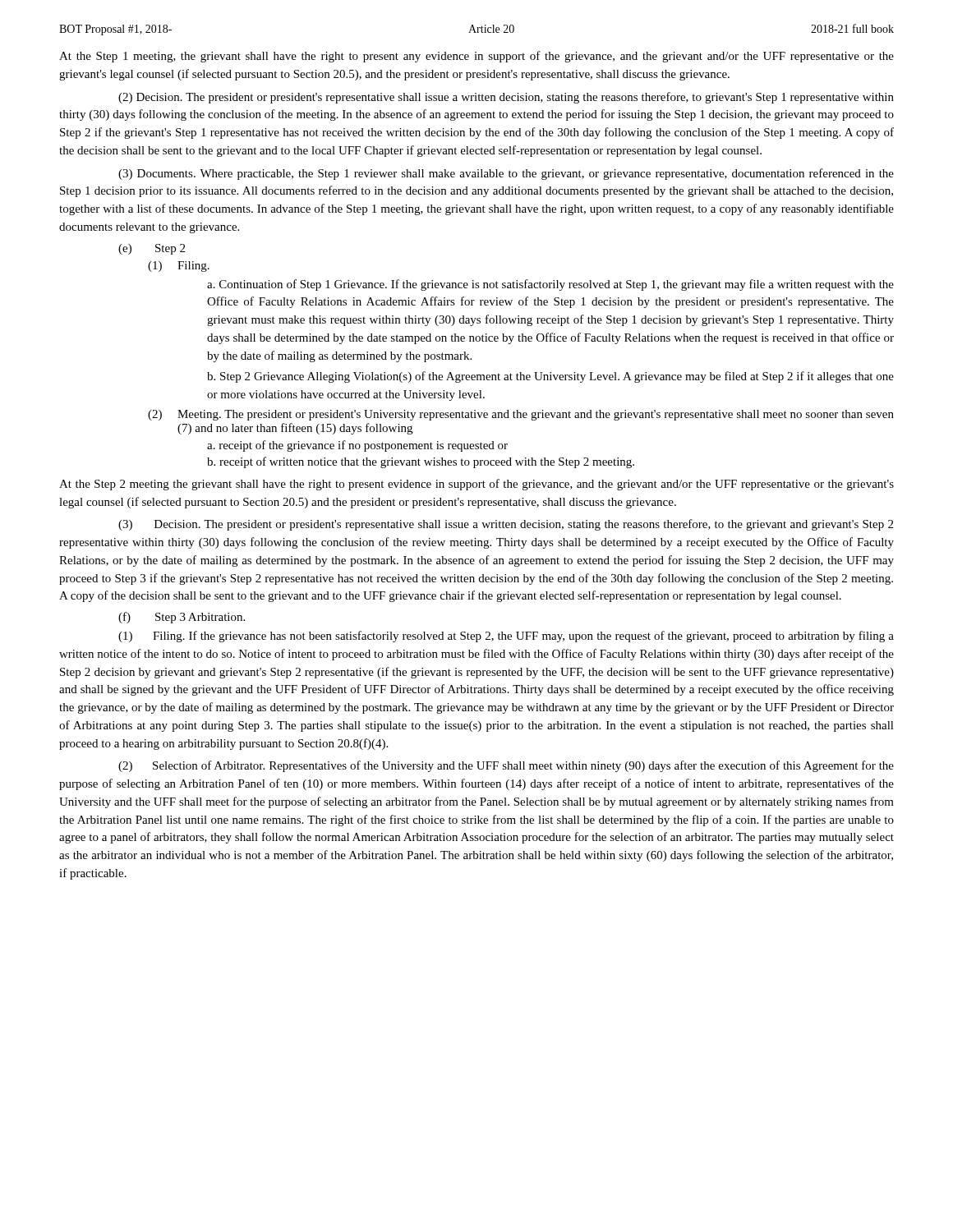Image resolution: width=953 pixels, height=1232 pixels.
Task: Select the list item with the text "(1) Filing."
Action: (179, 265)
